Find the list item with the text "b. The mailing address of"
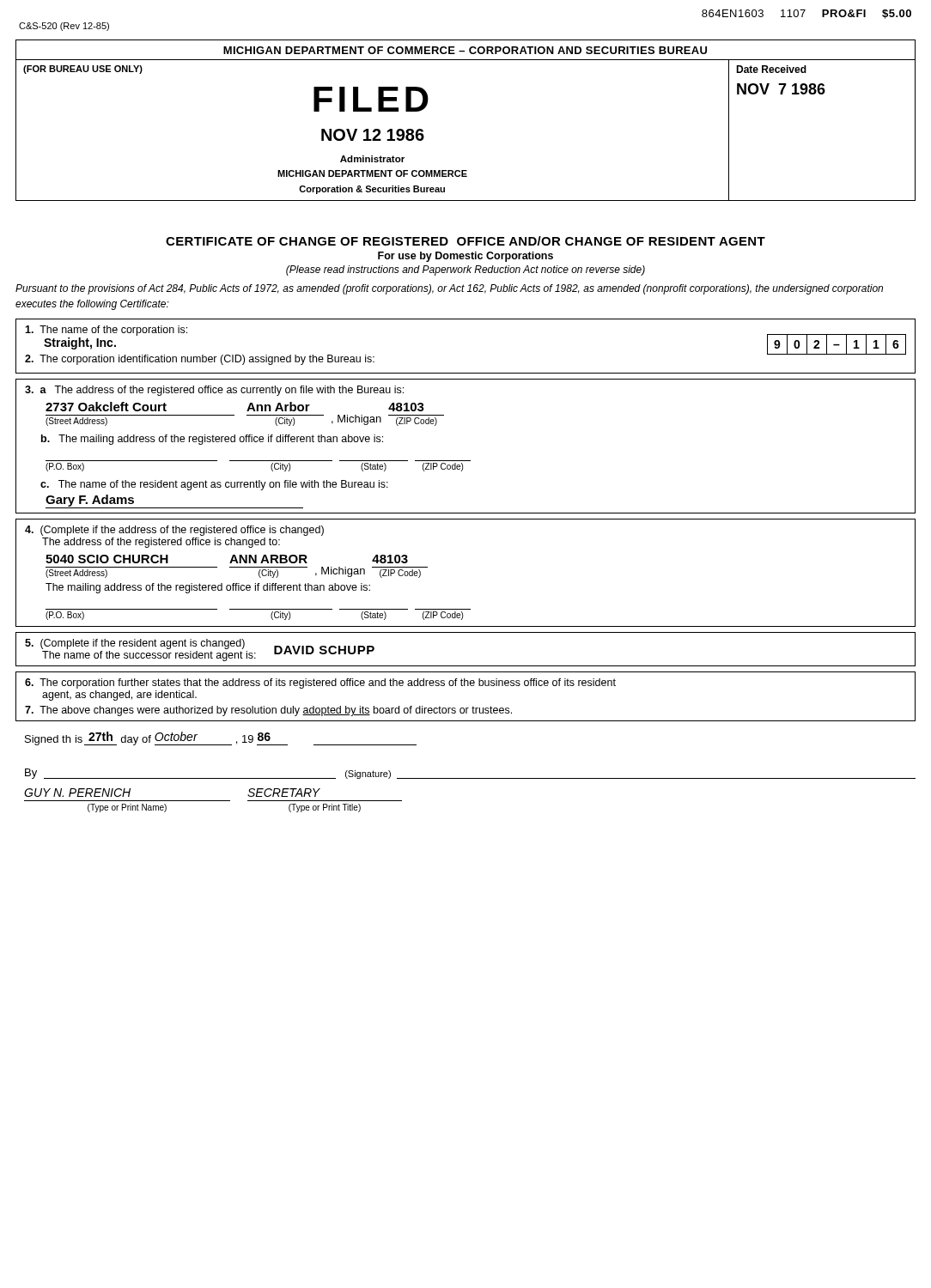 212,439
